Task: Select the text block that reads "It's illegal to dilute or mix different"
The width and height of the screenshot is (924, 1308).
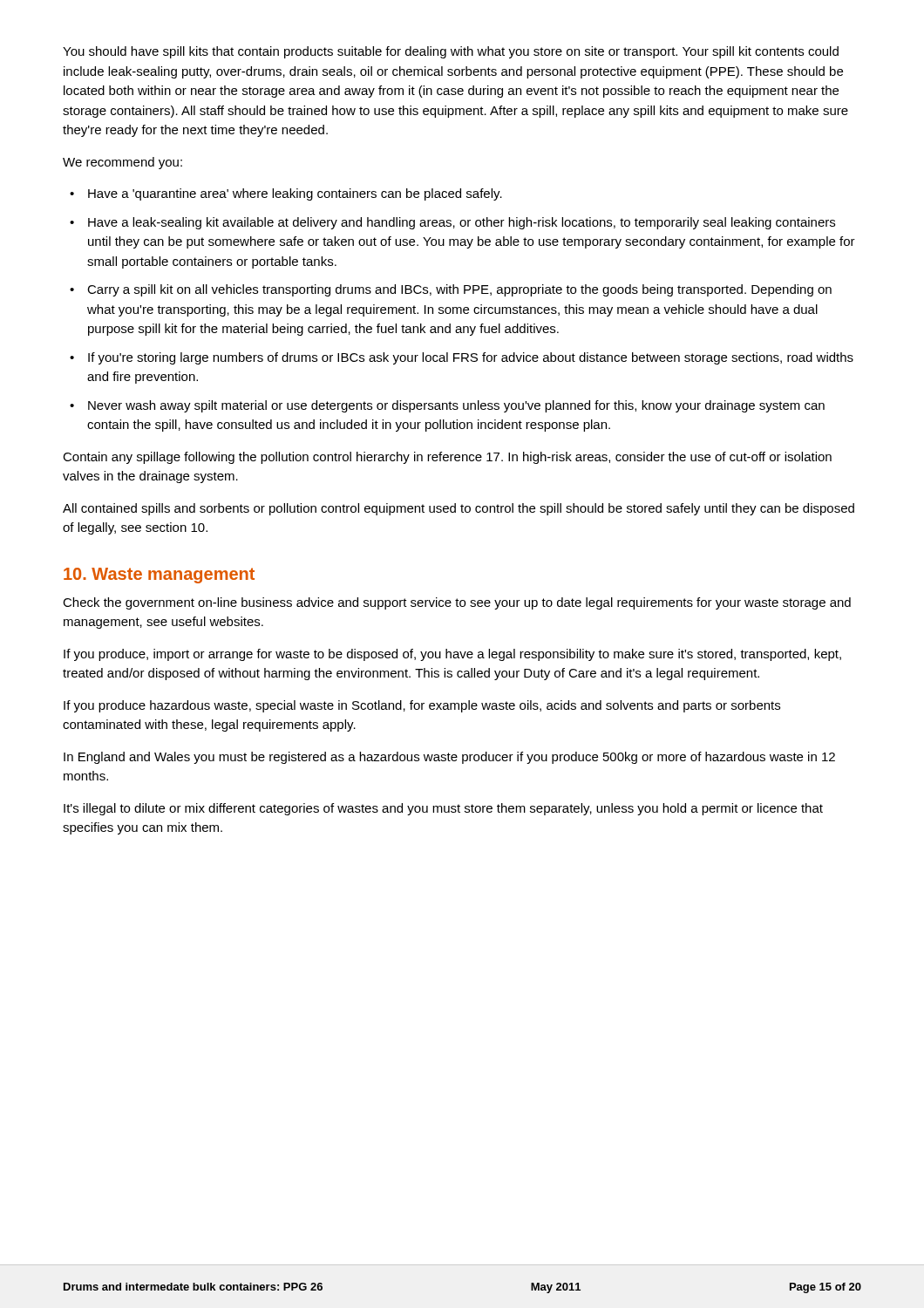Action: (x=462, y=818)
